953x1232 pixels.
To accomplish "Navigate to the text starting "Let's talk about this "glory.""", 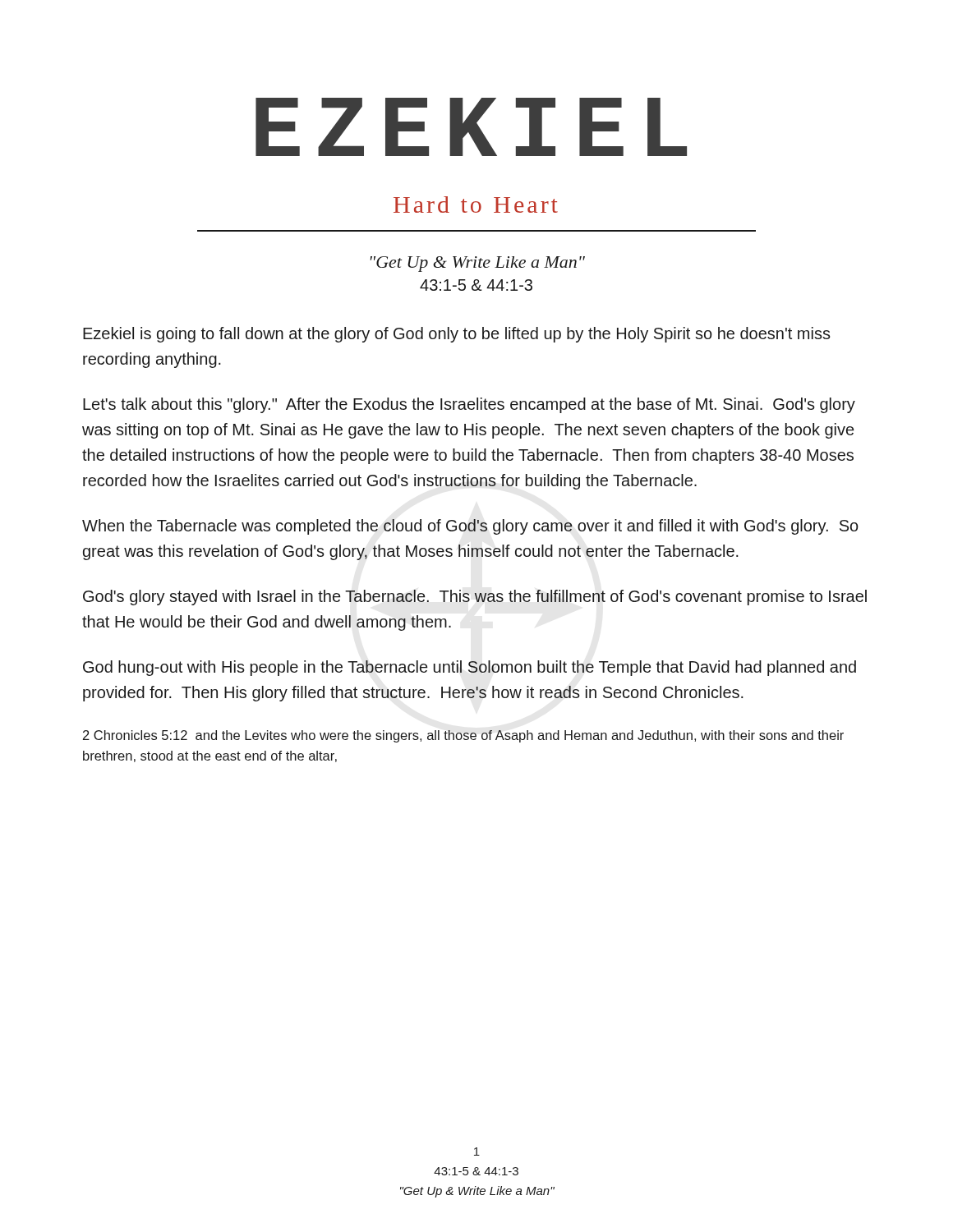I will pos(469,442).
